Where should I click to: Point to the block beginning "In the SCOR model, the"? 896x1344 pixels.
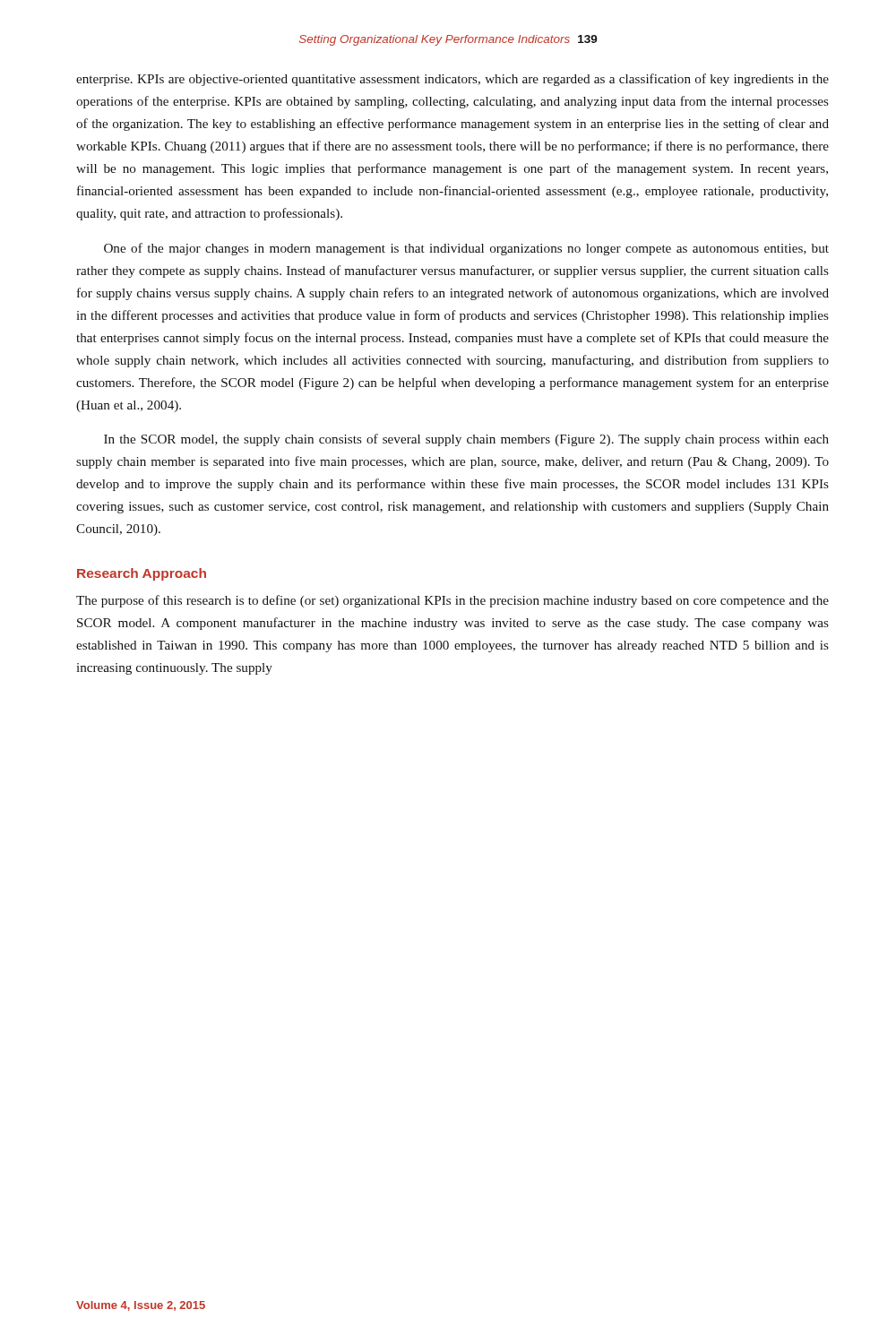(452, 484)
